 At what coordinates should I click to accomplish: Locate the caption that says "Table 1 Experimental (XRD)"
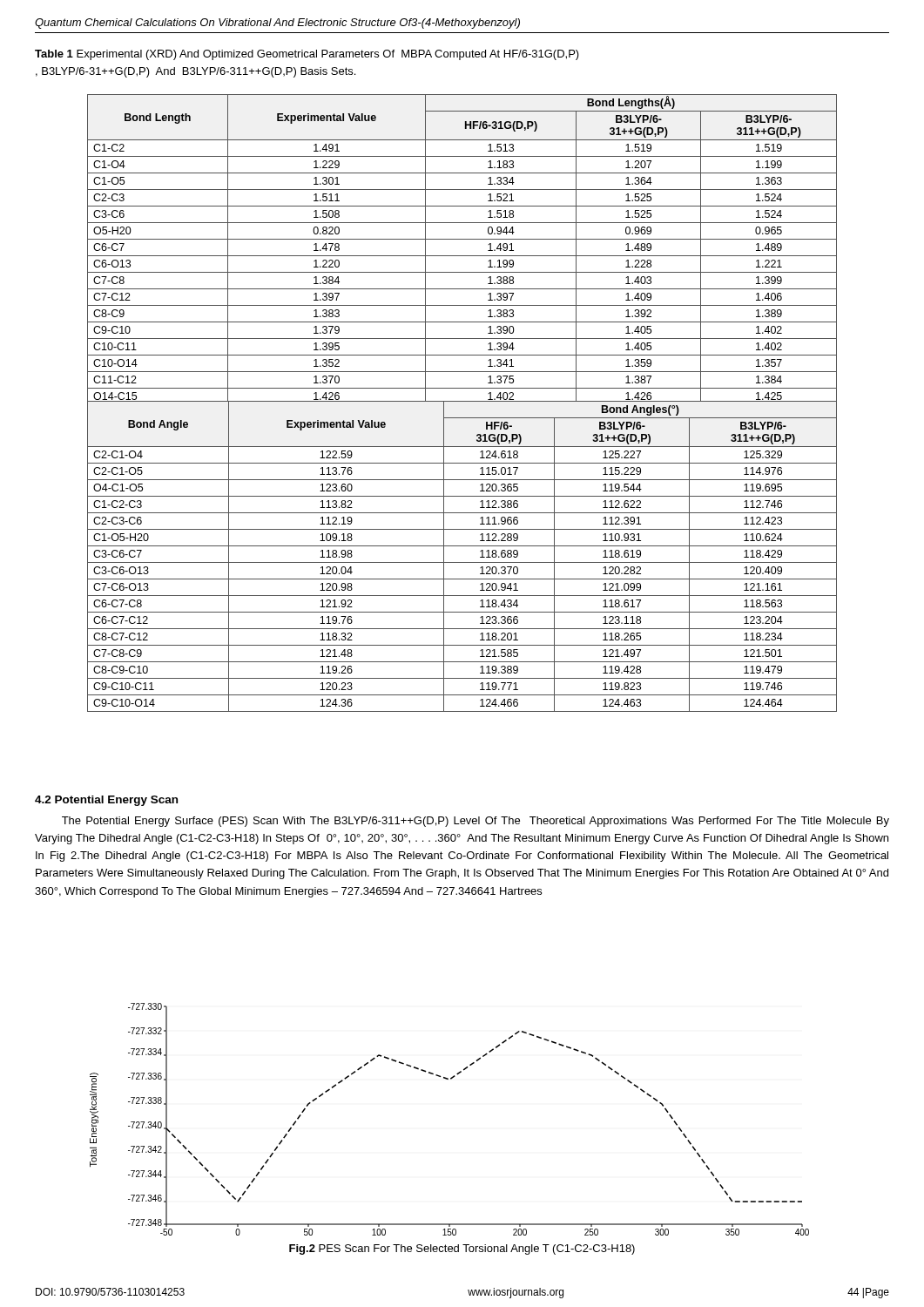[x=307, y=62]
